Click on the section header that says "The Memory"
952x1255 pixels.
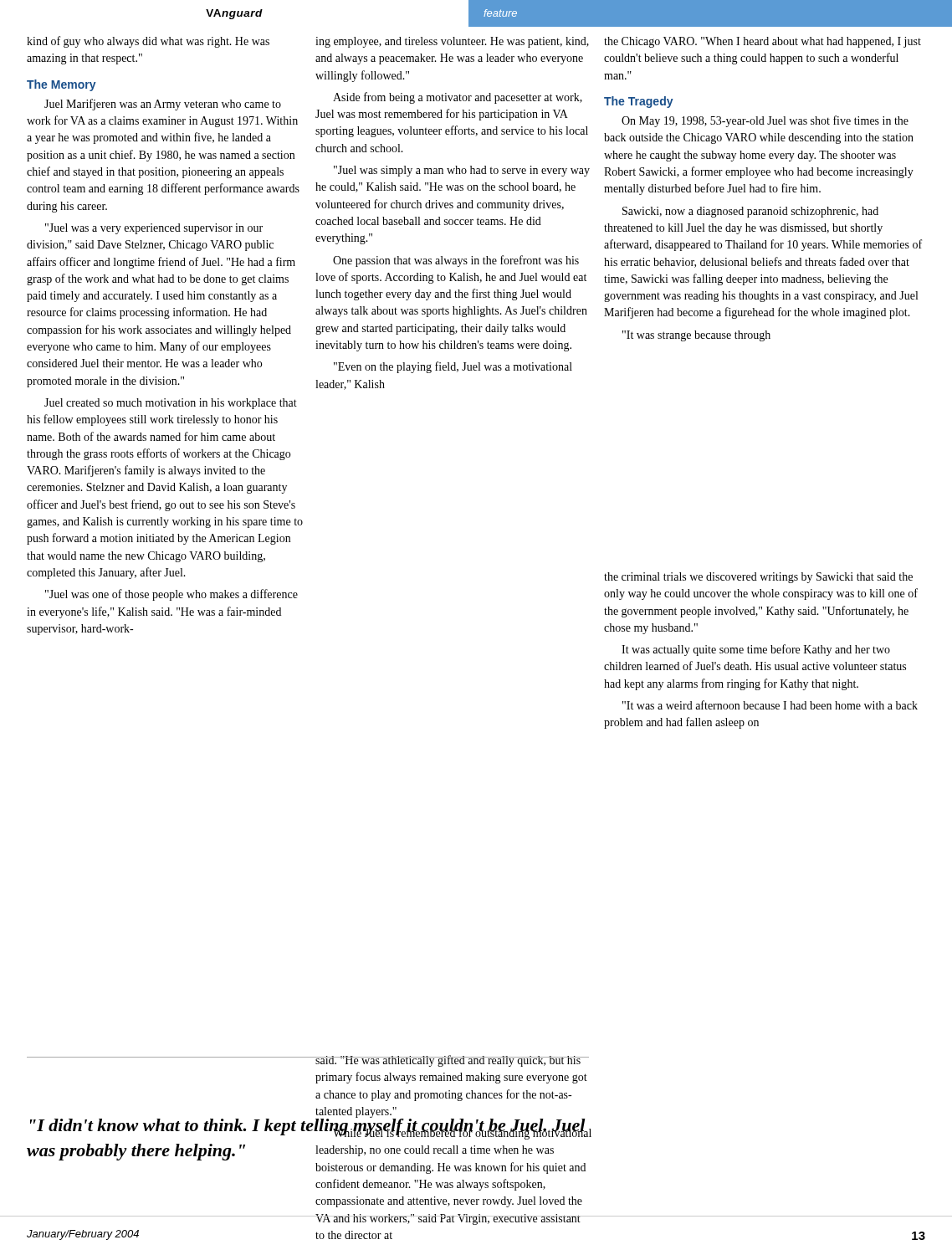pos(61,84)
